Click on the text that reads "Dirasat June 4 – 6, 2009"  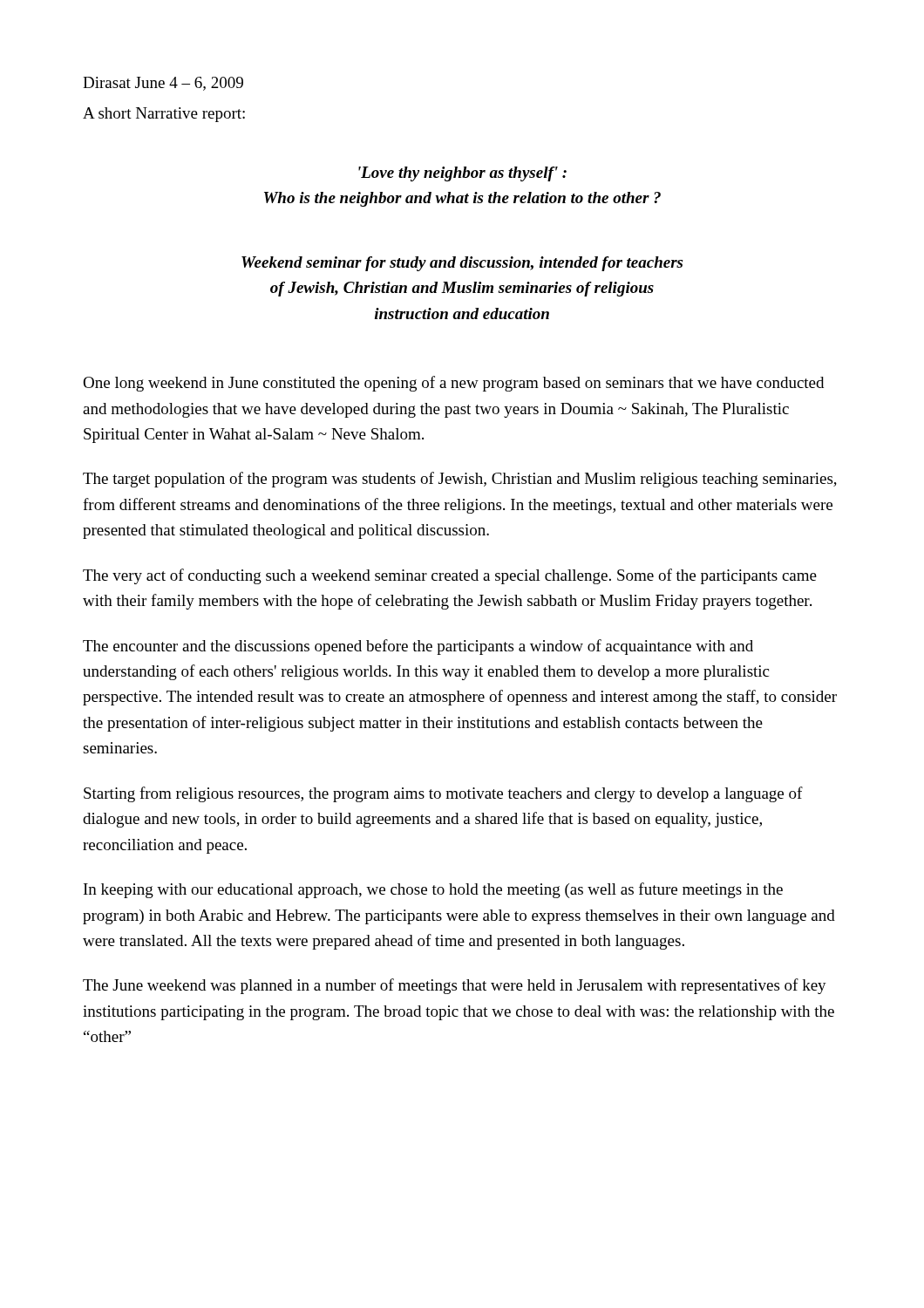163,82
